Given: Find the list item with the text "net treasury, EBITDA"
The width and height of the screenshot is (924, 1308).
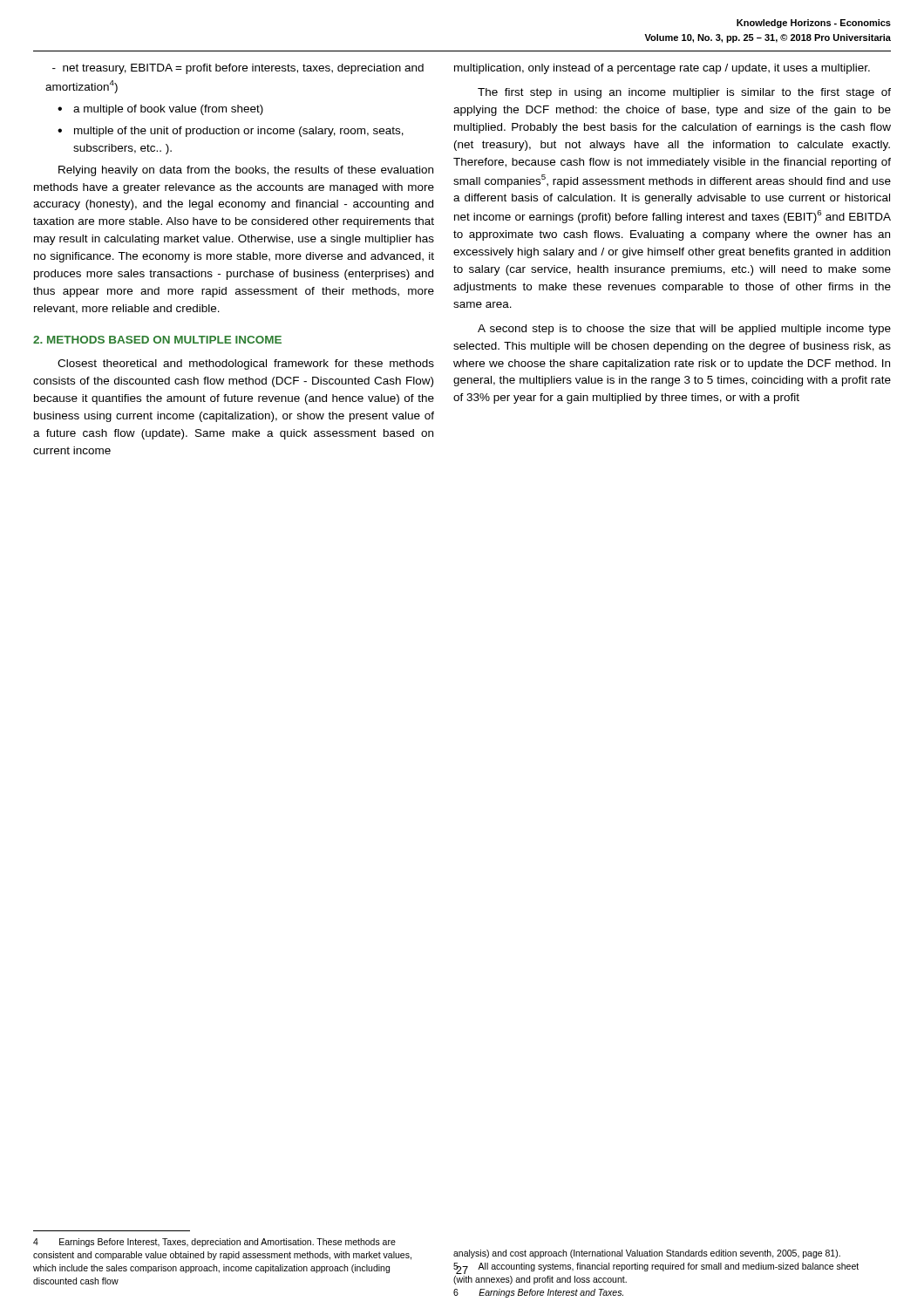Looking at the screenshot, I should tap(235, 77).
